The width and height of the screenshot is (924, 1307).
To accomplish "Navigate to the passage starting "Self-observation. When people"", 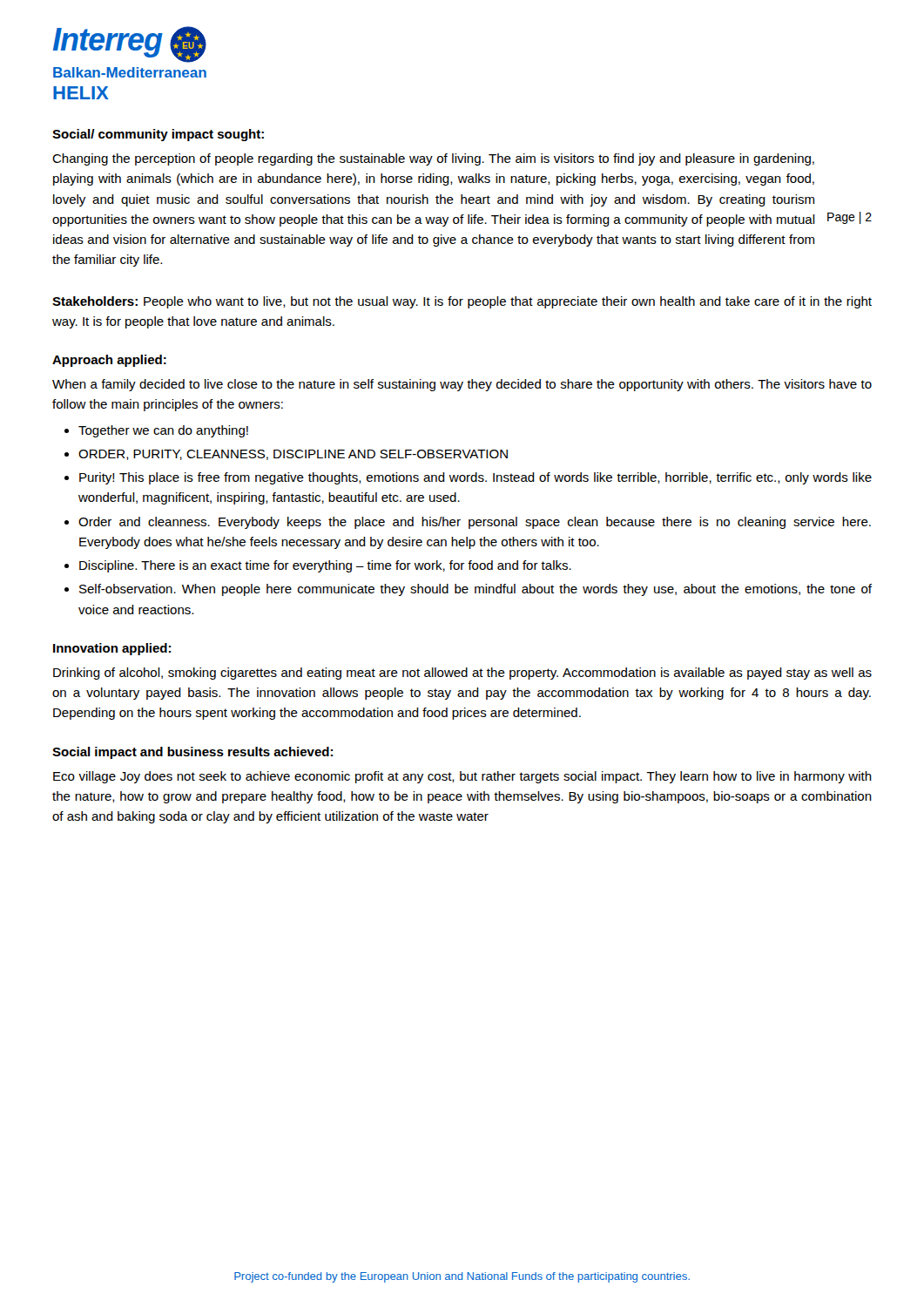I will (x=475, y=599).
